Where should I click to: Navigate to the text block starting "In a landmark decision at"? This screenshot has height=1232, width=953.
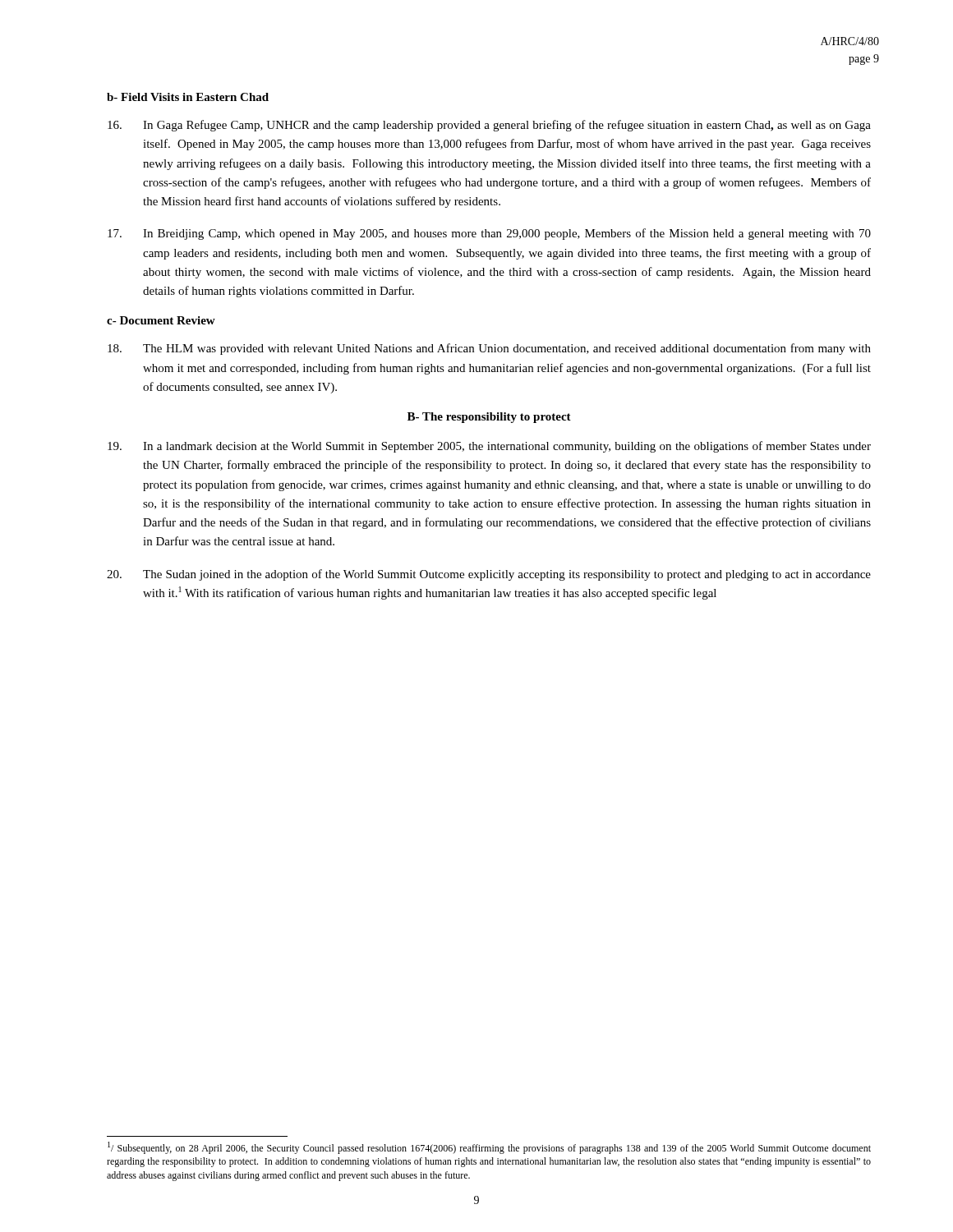click(489, 494)
